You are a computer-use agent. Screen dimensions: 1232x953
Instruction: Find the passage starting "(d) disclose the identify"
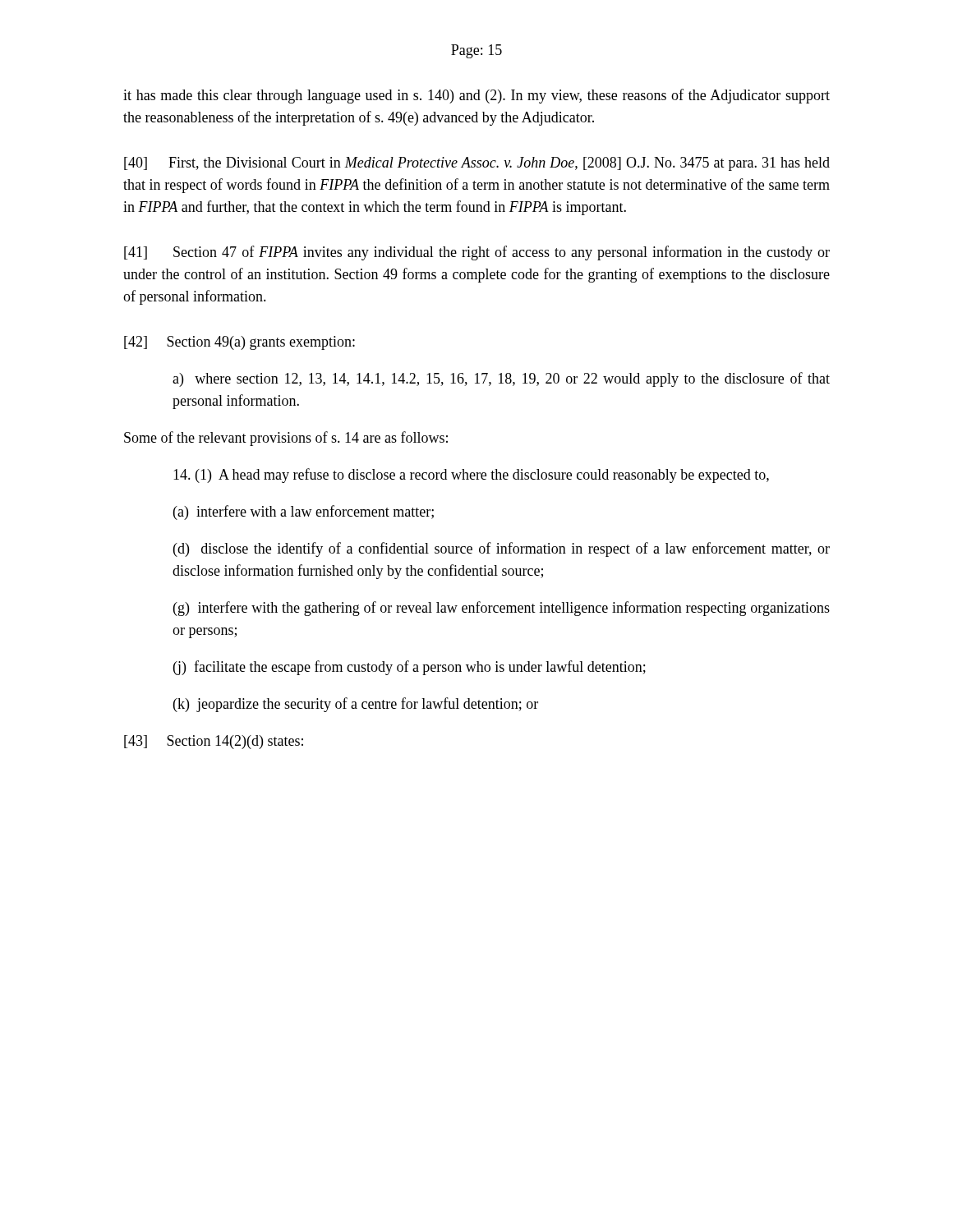pos(501,560)
